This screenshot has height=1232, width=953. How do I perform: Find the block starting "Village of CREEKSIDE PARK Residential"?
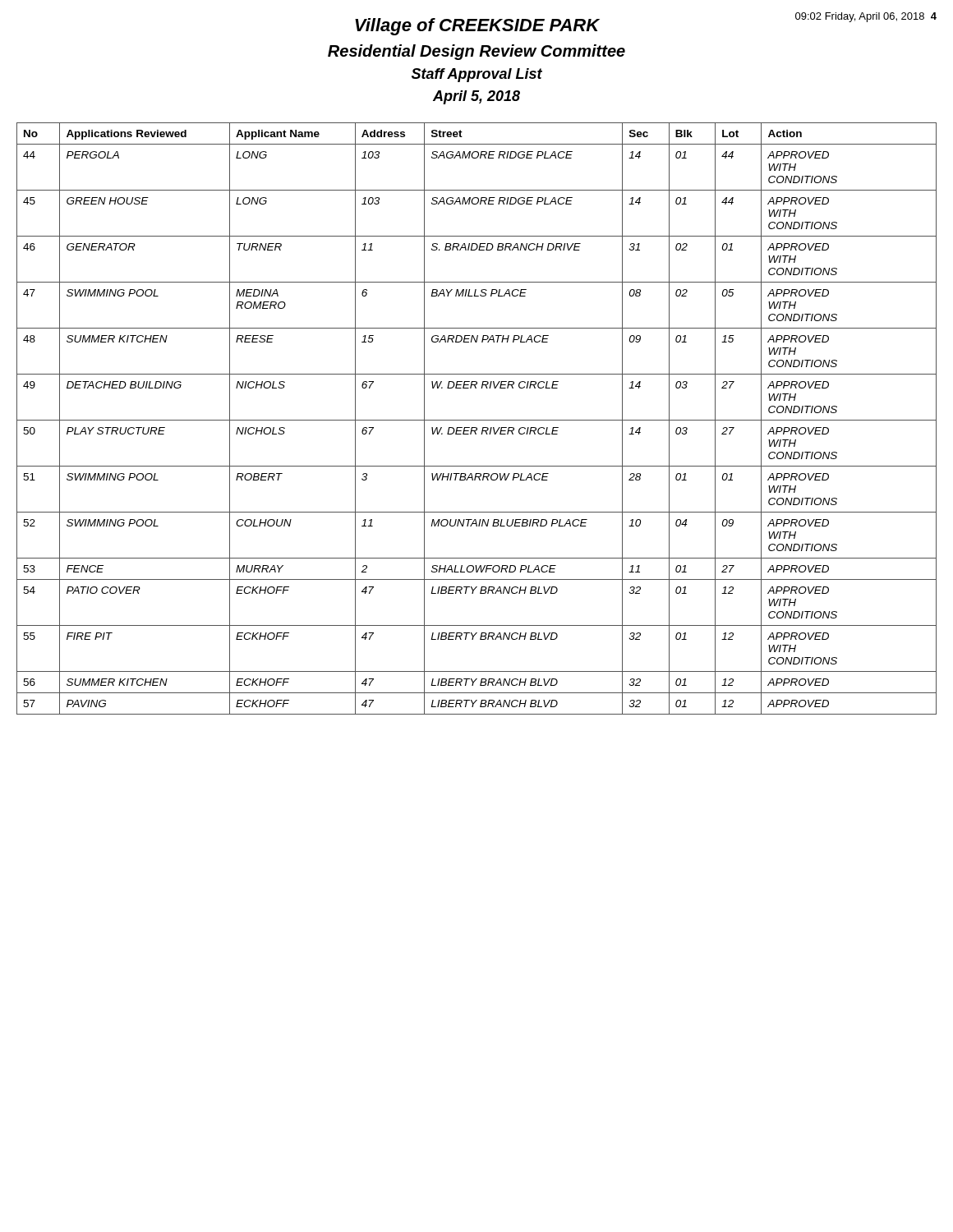tap(476, 60)
